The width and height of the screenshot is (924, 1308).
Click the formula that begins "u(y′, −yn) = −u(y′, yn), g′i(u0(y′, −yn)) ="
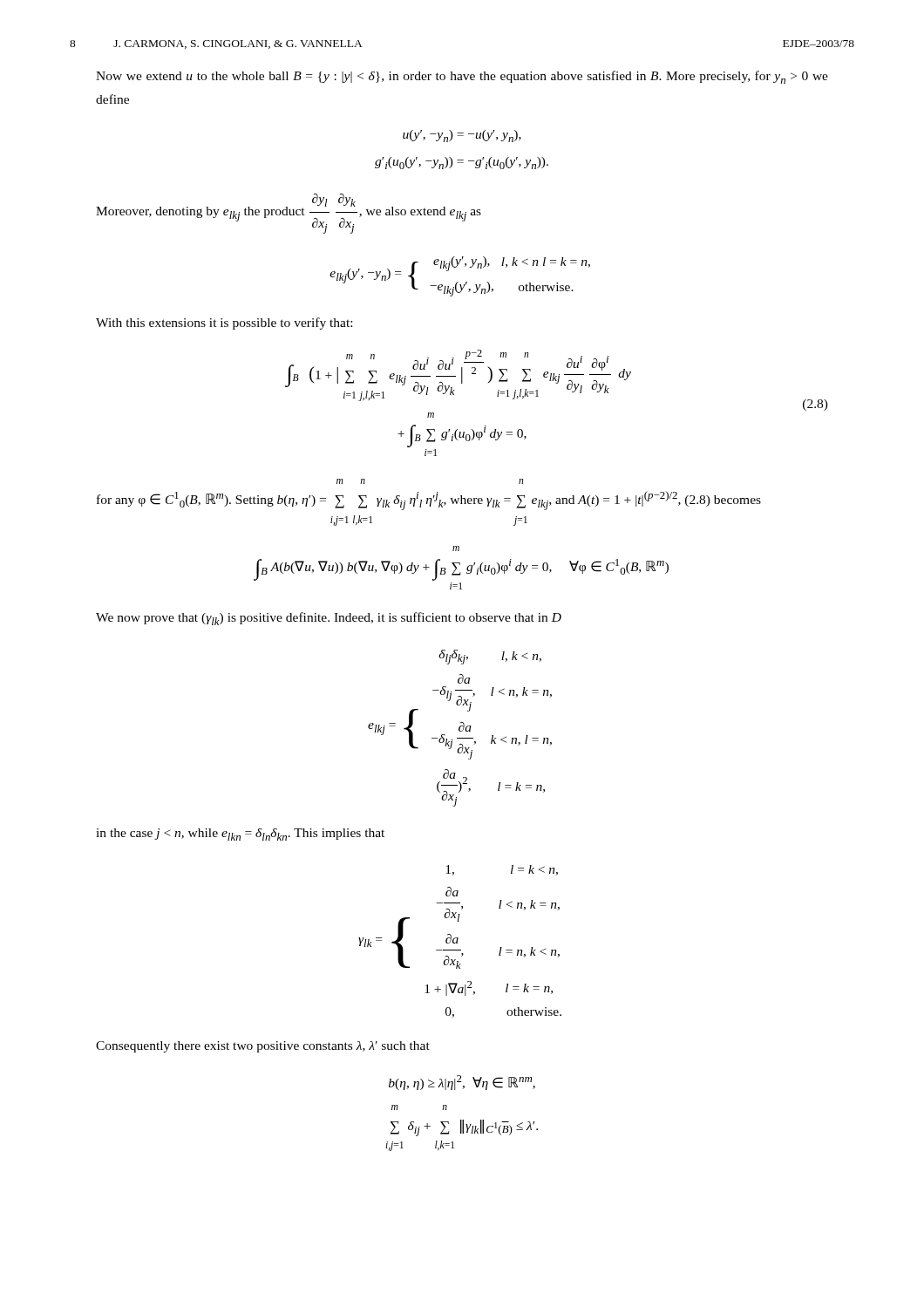point(462,149)
